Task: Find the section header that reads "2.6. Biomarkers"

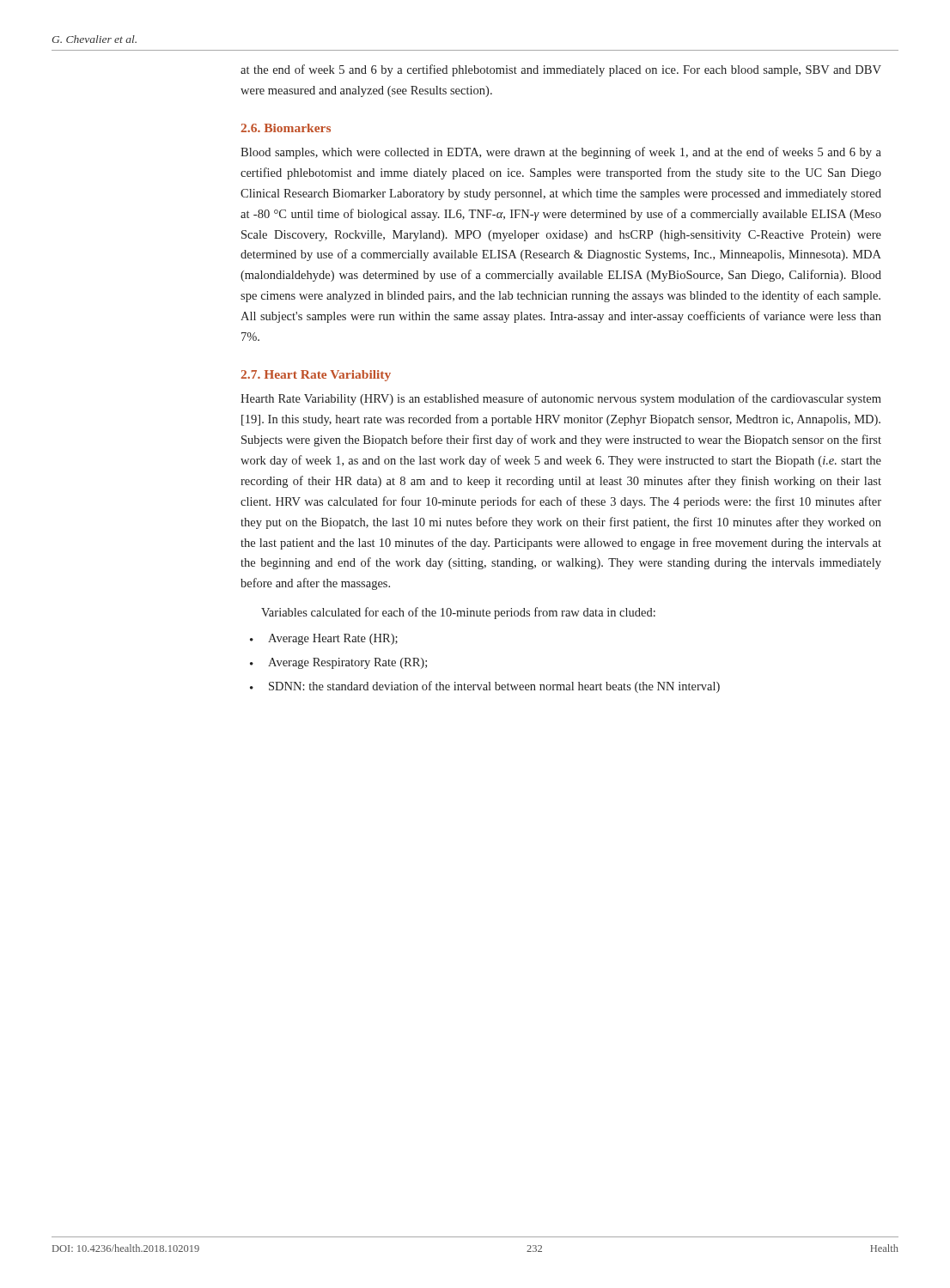Action: tap(286, 127)
